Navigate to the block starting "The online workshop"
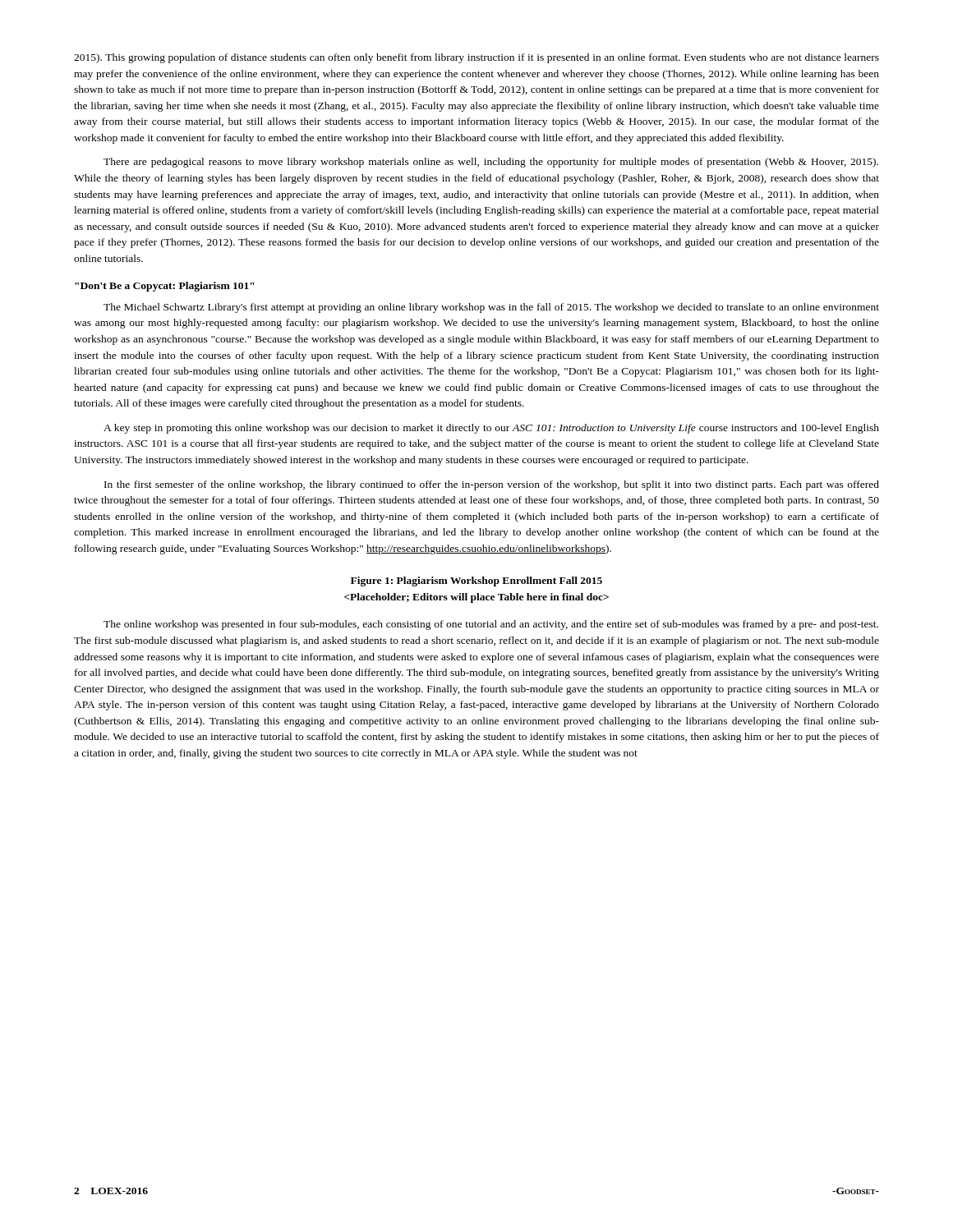This screenshot has height=1232, width=953. point(476,688)
